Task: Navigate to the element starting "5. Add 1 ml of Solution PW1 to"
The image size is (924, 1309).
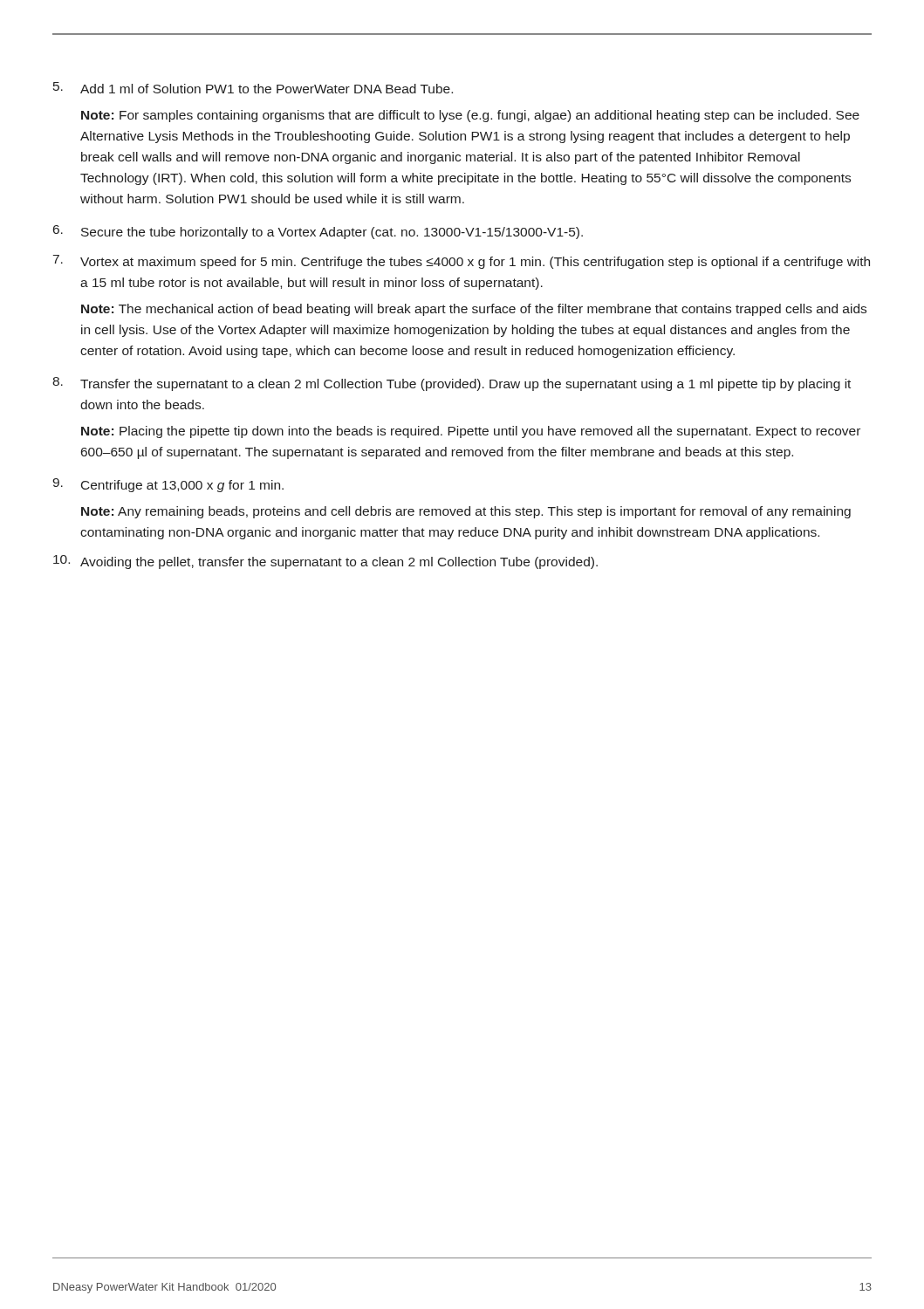Action: click(x=462, y=144)
